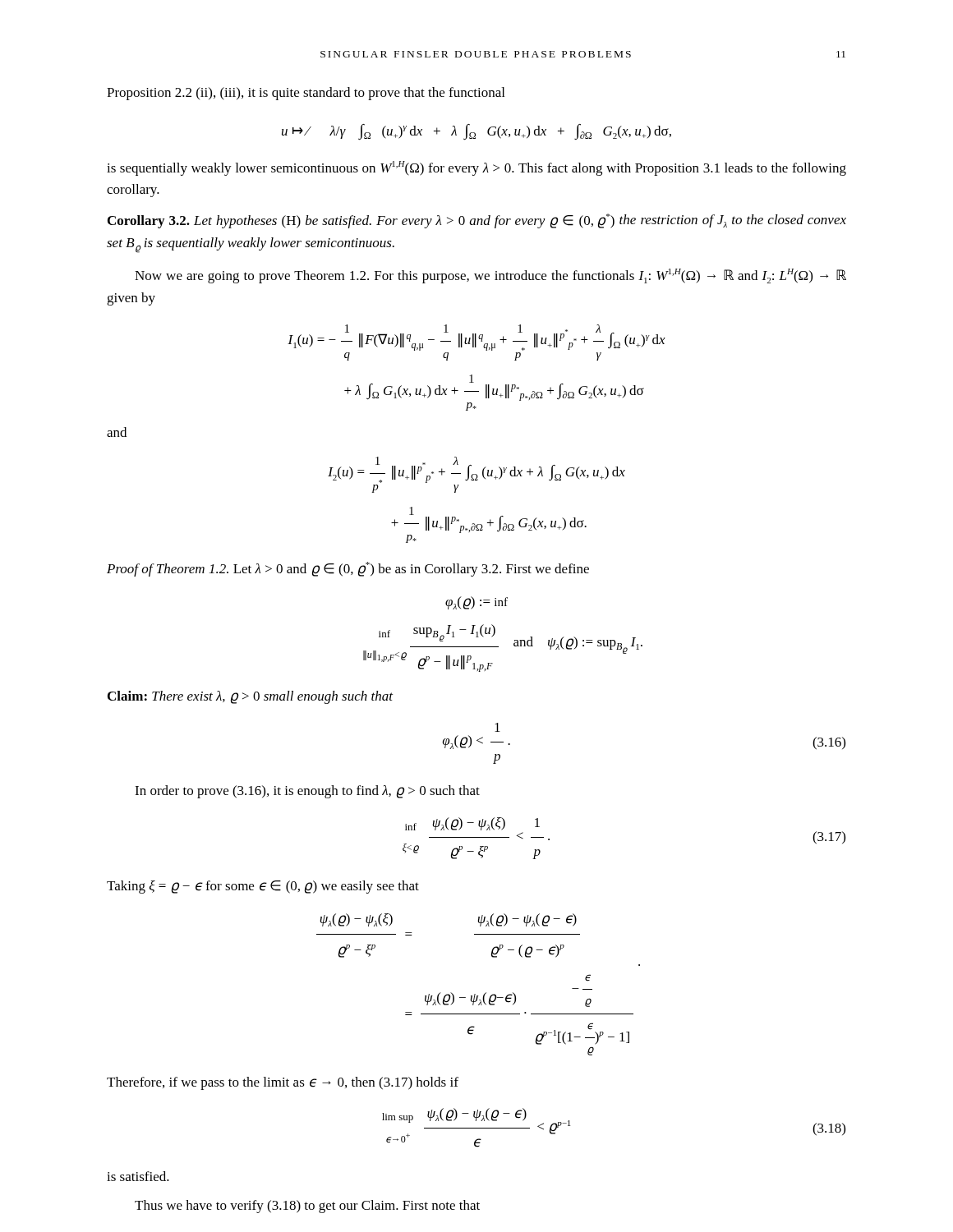Locate the formula that says "inf ξ<ϱ ψλ(ϱ) − ψλ(ξ) ϱp − ξp"
The width and height of the screenshot is (953, 1232).
pos(469,837)
